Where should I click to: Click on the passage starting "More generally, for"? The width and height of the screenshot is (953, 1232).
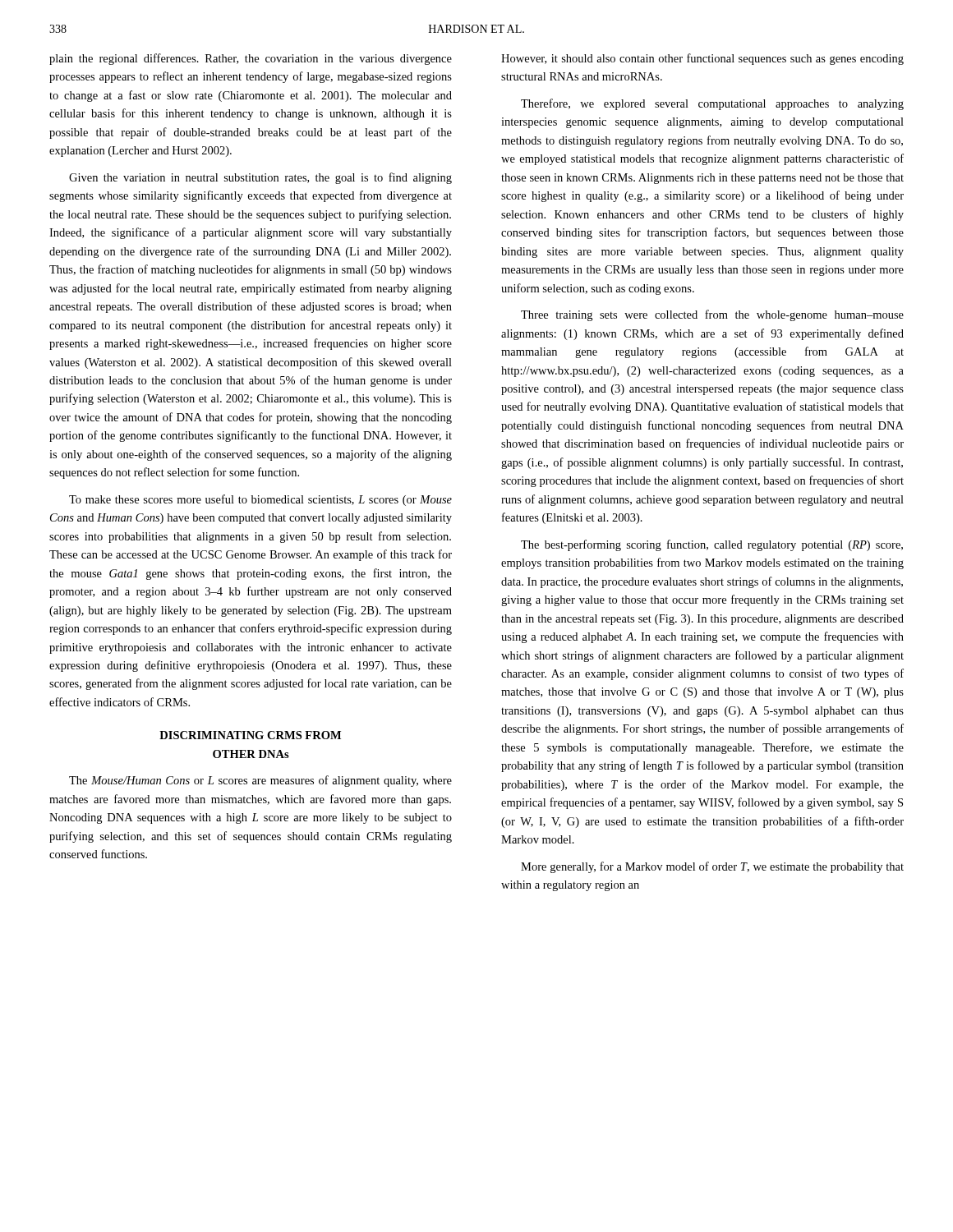coord(702,876)
